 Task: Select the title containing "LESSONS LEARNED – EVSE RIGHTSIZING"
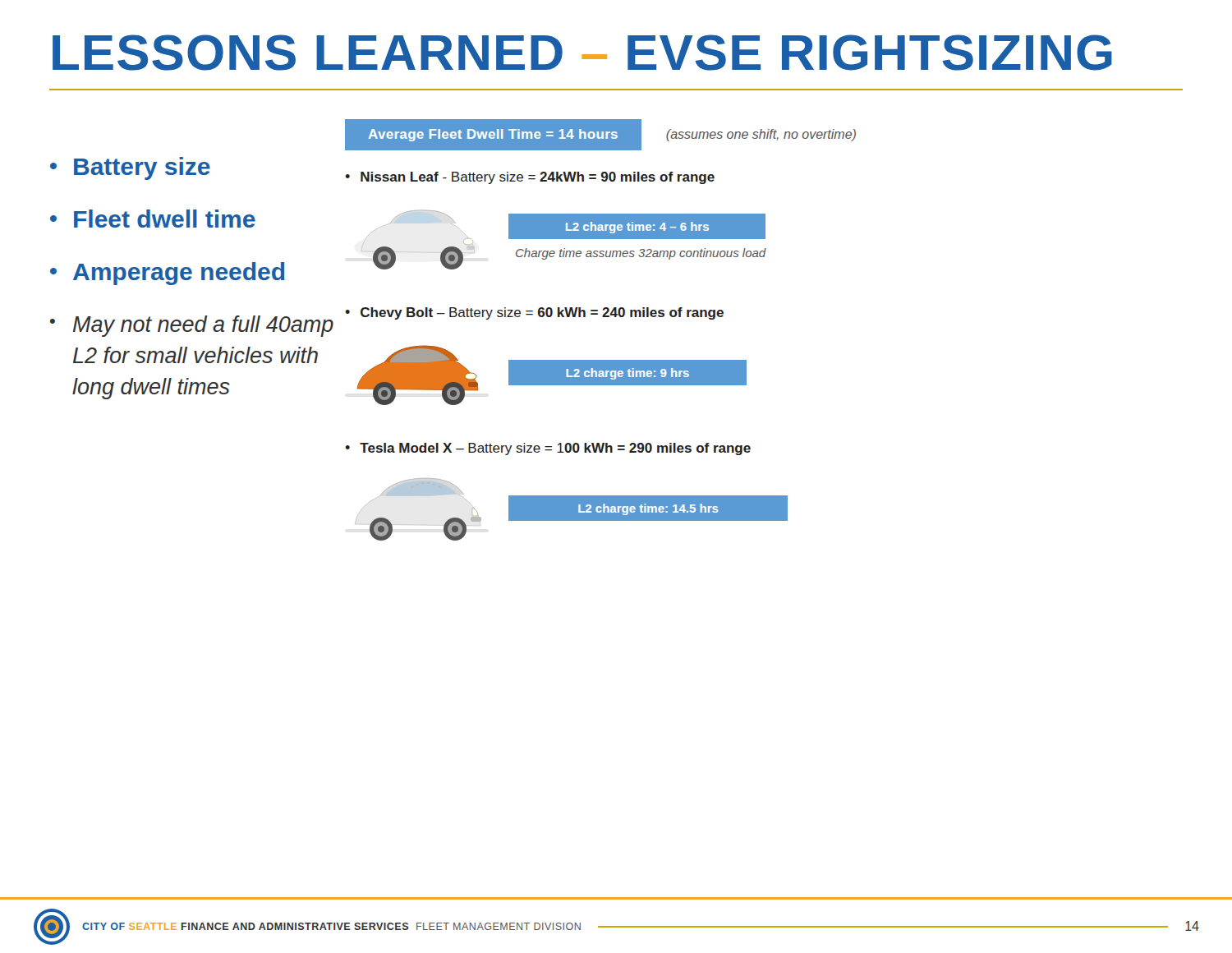[616, 58]
